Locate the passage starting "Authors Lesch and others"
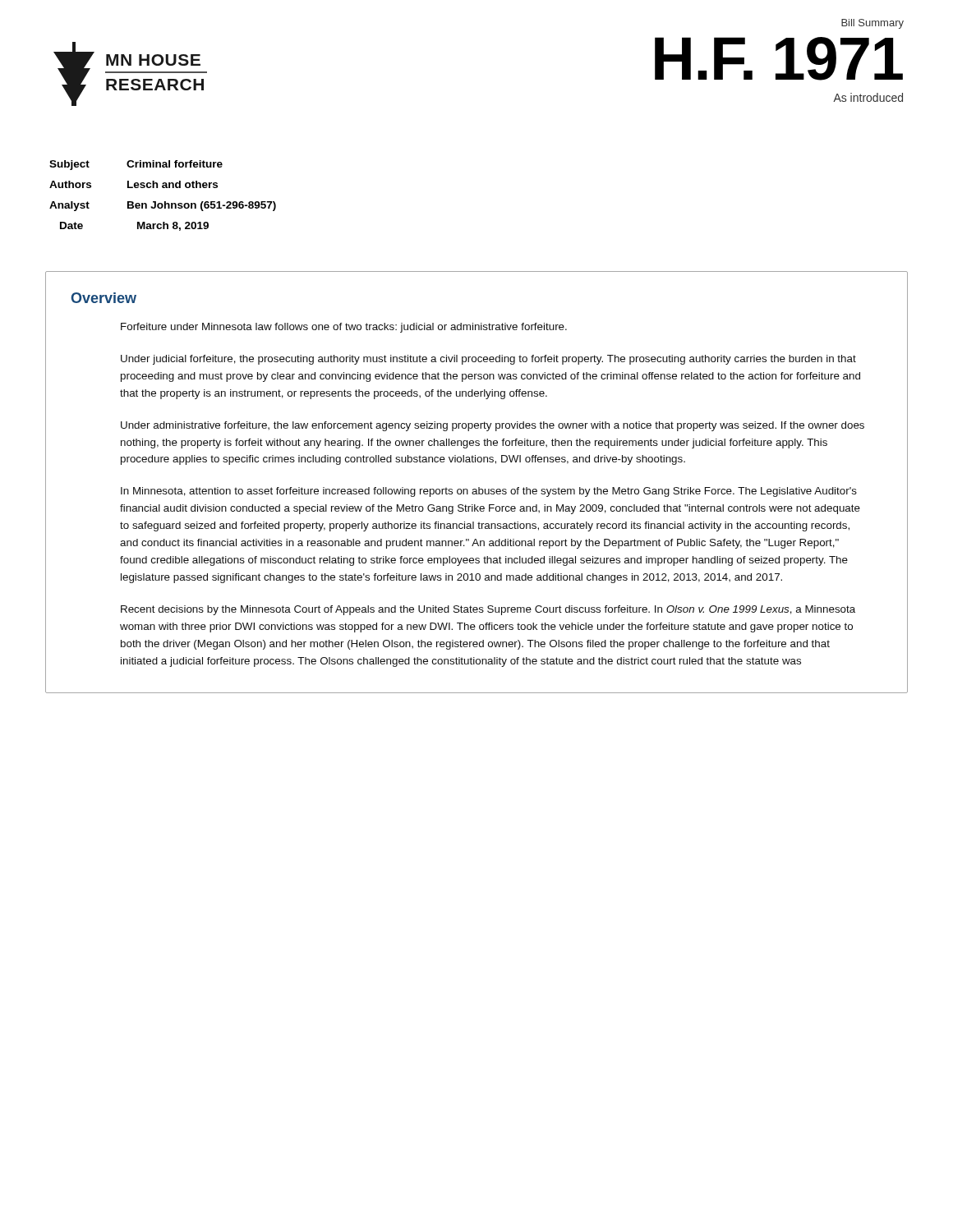The height and width of the screenshot is (1232, 953). 134,184
